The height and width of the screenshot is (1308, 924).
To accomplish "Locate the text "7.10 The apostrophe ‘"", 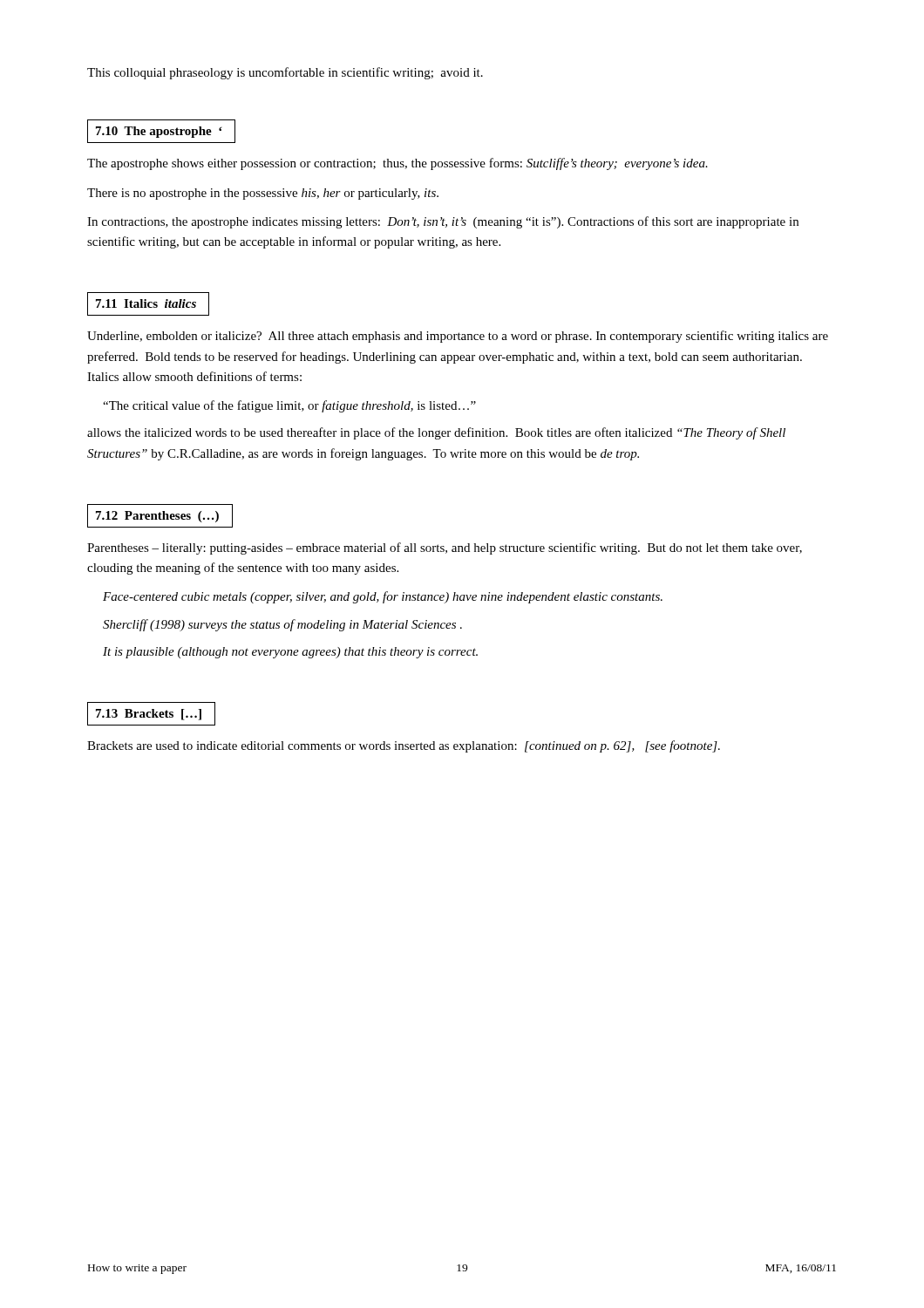I will 159,131.
